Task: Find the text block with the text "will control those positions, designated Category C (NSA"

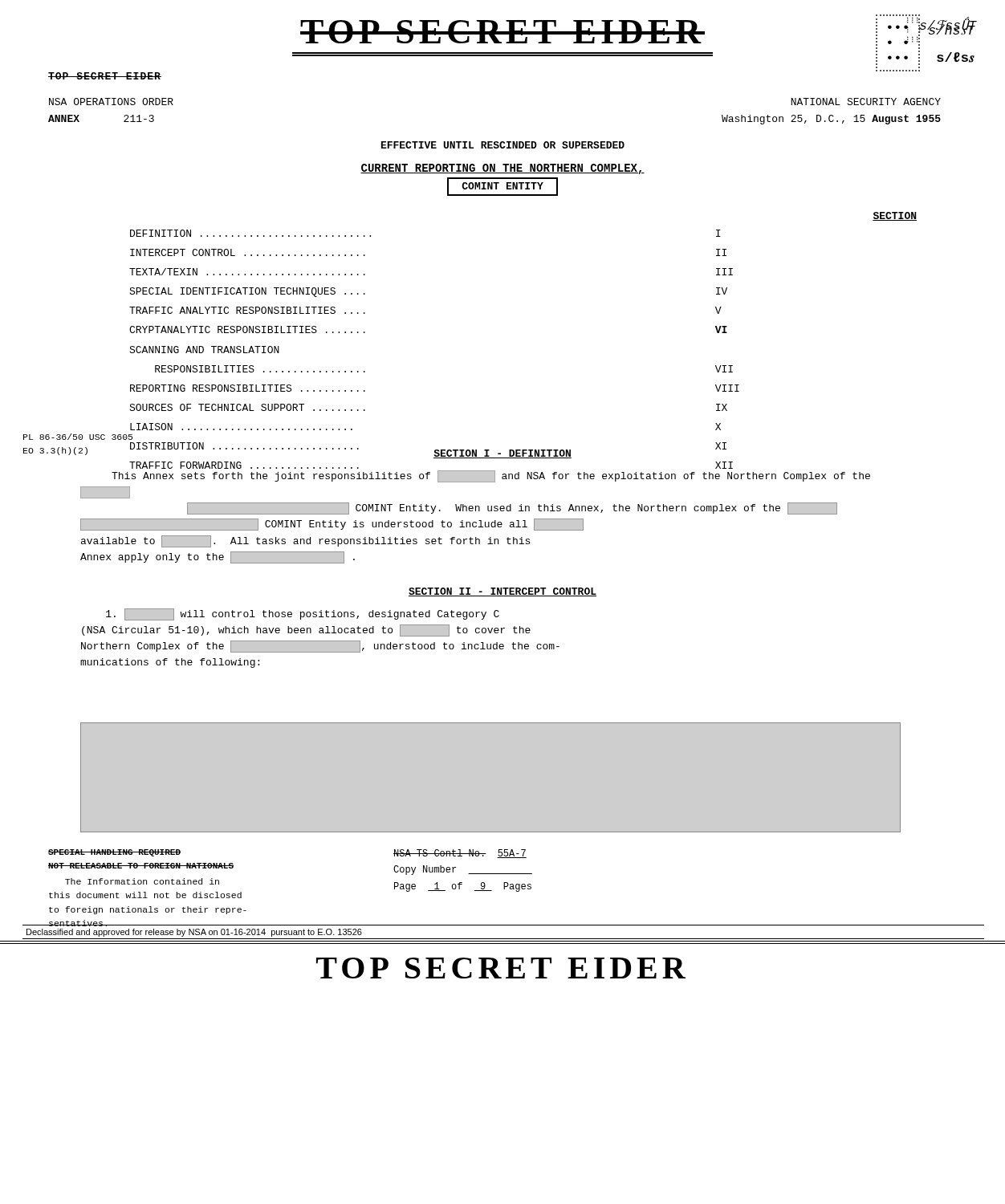Action: pyautogui.click(x=321, y=639)
